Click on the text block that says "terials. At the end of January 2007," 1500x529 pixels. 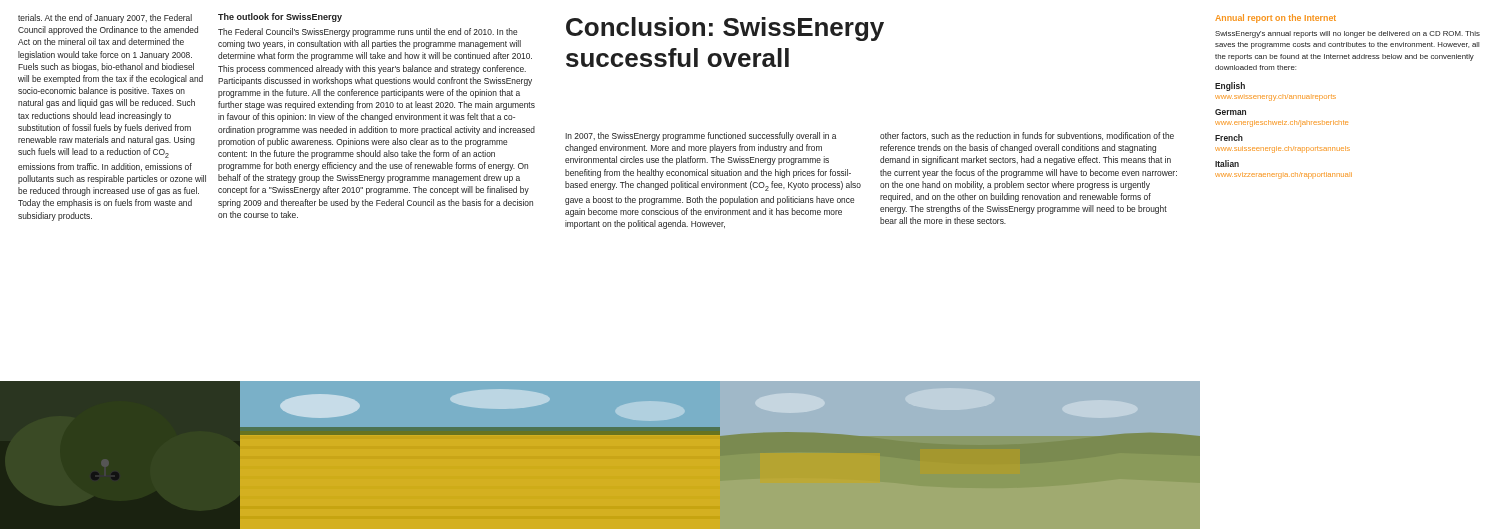click(113, 117)
